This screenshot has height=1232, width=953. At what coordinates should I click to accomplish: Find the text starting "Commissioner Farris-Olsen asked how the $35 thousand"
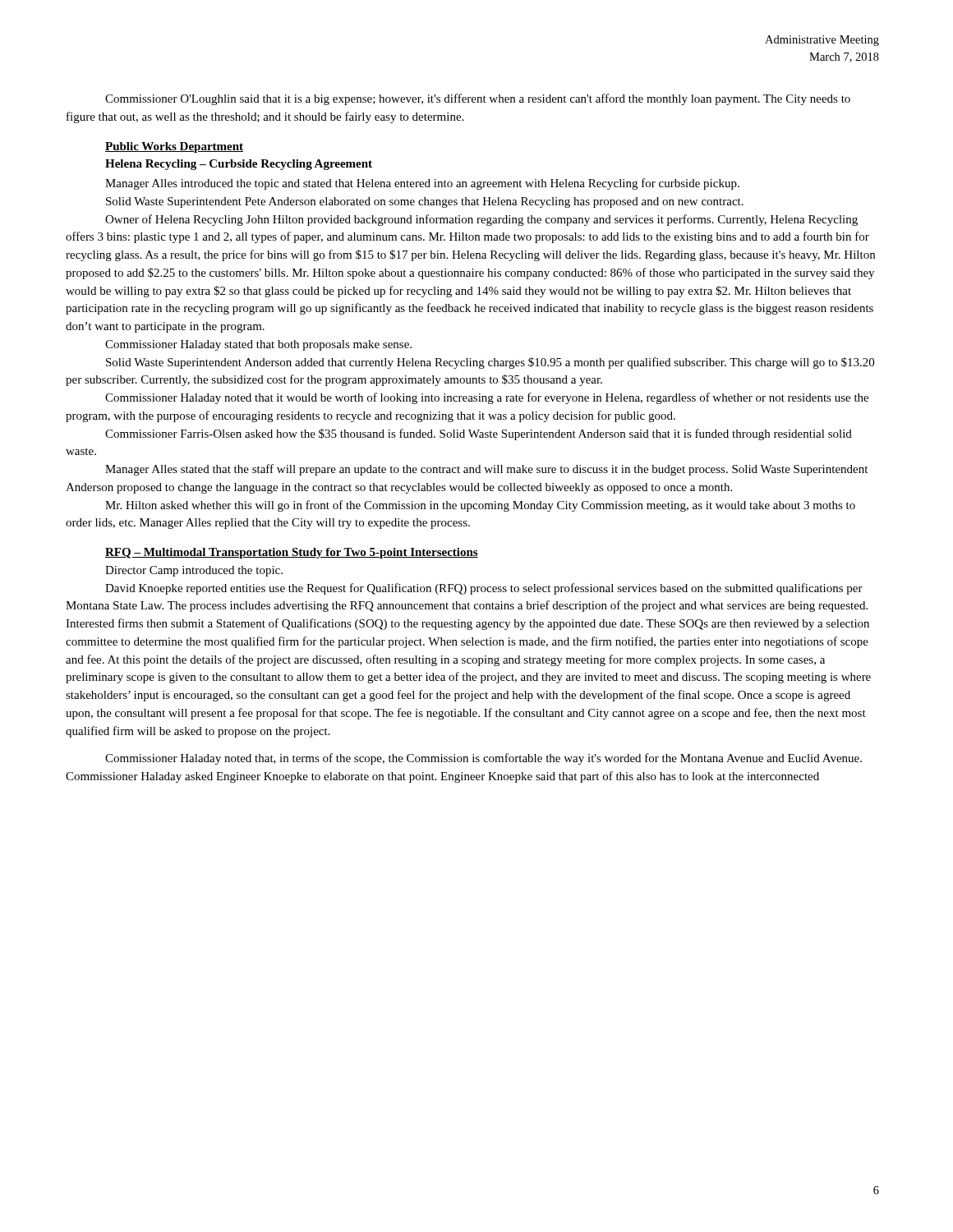[x=472, y=443]
